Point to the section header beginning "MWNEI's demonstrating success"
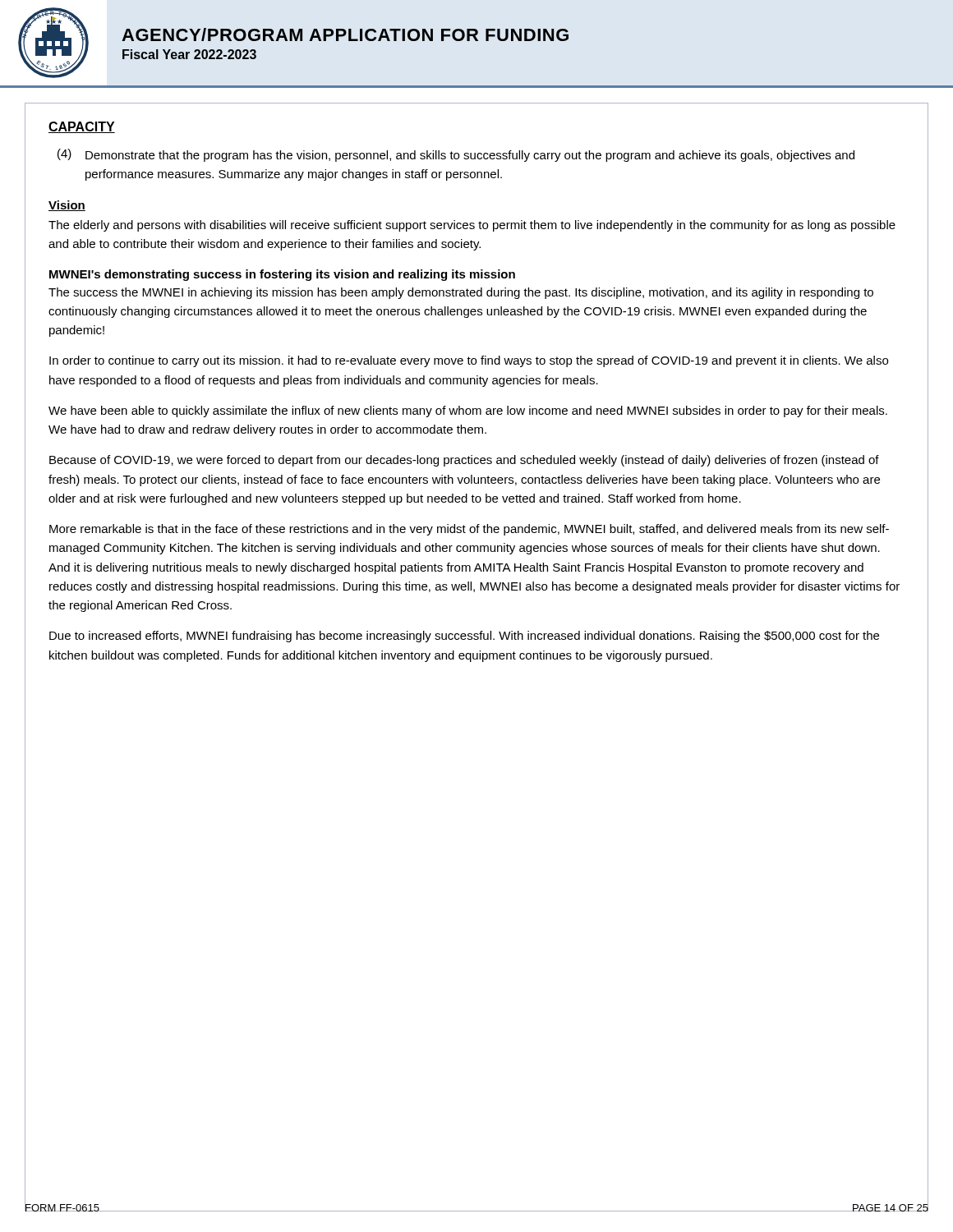Viewport: 953px width, 1232px height. [x=282, y=274]
